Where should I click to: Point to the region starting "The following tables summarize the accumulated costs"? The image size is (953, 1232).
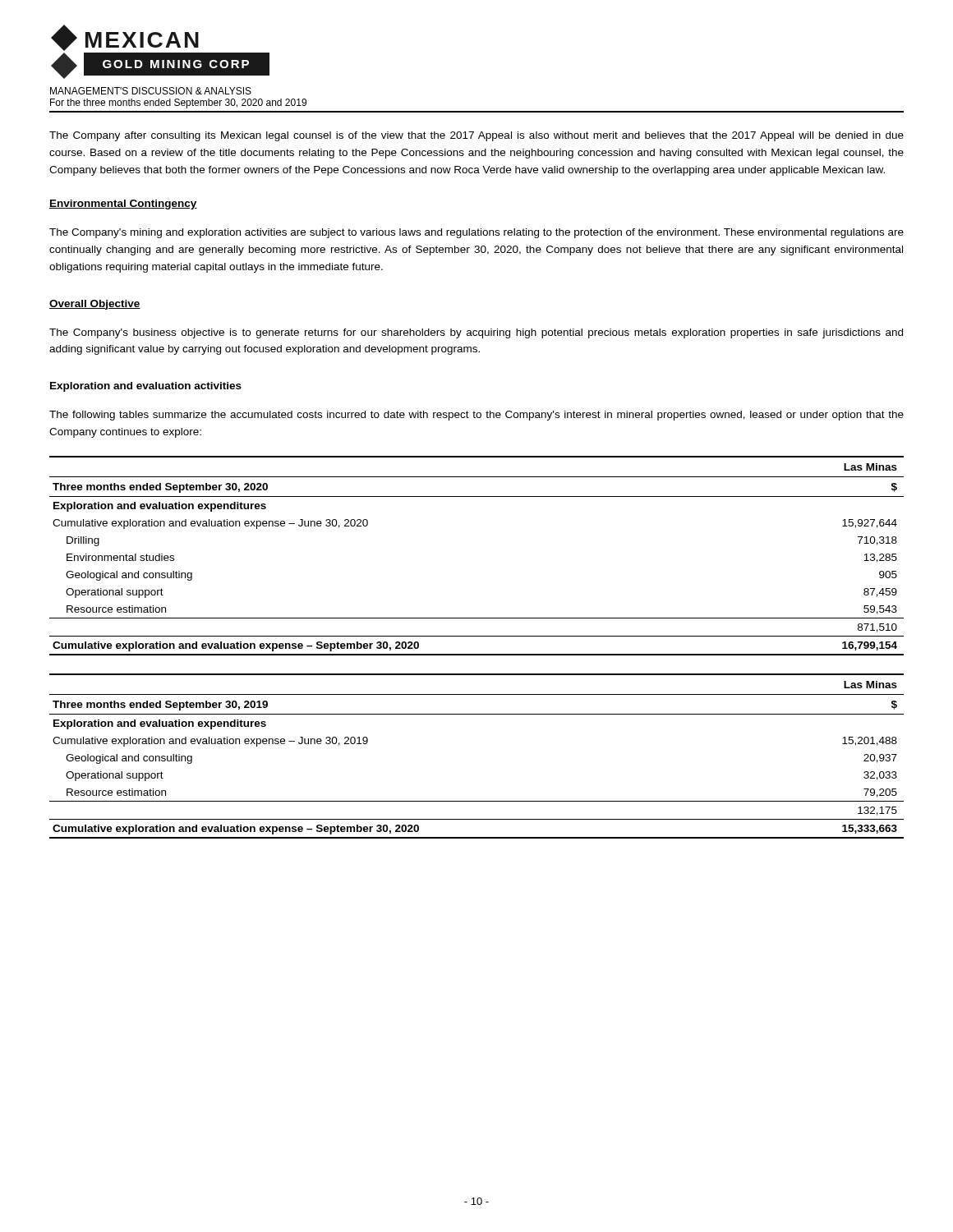[x=476, y=423]
